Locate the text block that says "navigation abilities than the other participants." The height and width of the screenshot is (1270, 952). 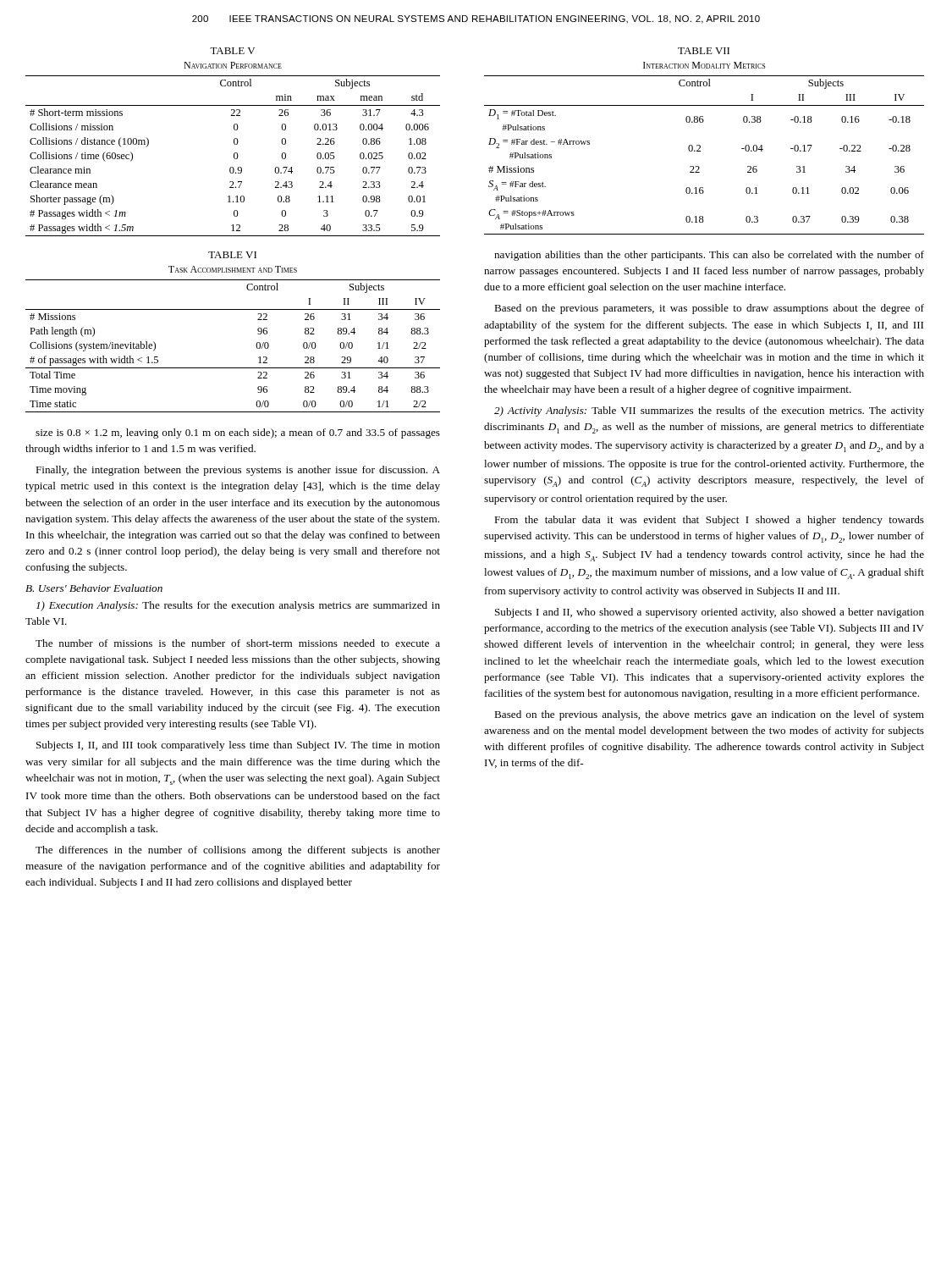pyautogui.click(x=704, y=271)
